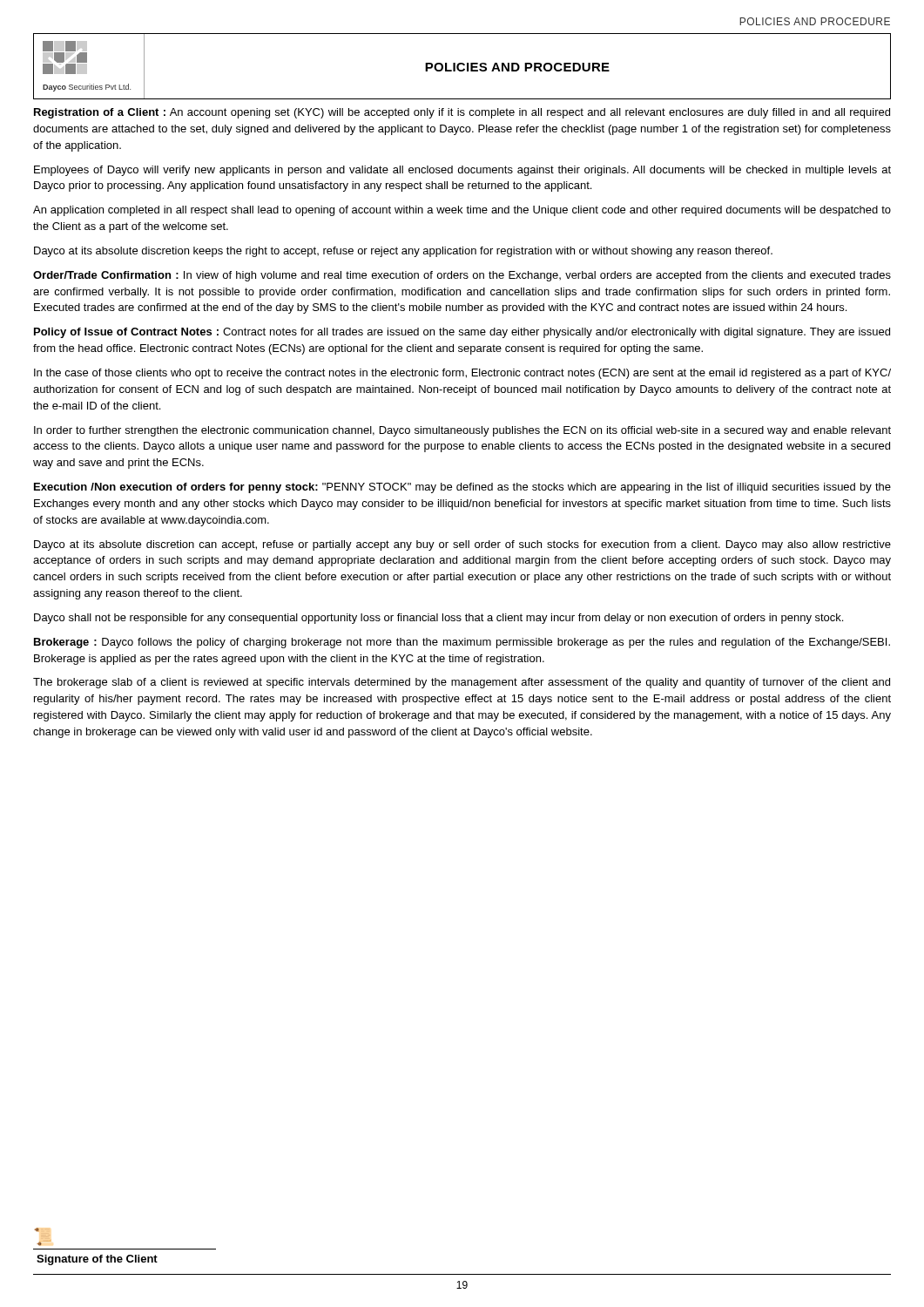Select the passage starting "In order to further"
924x1307 pixels.
click(x=462, y=446)
